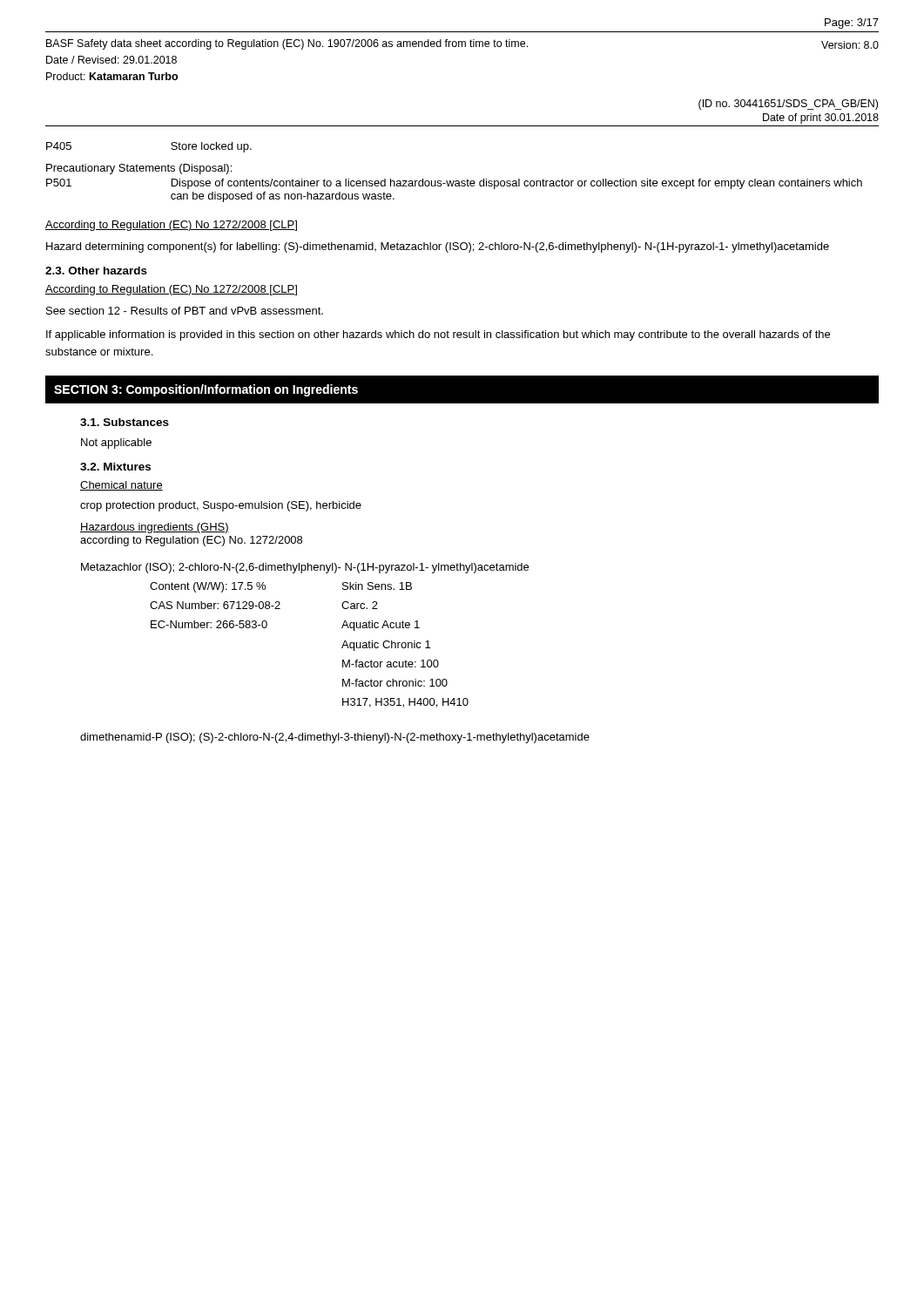Click on the element starting "Chemical nature"
Image resolution: width=924 pixels, height=1307 pixels.
pos(121,485)
